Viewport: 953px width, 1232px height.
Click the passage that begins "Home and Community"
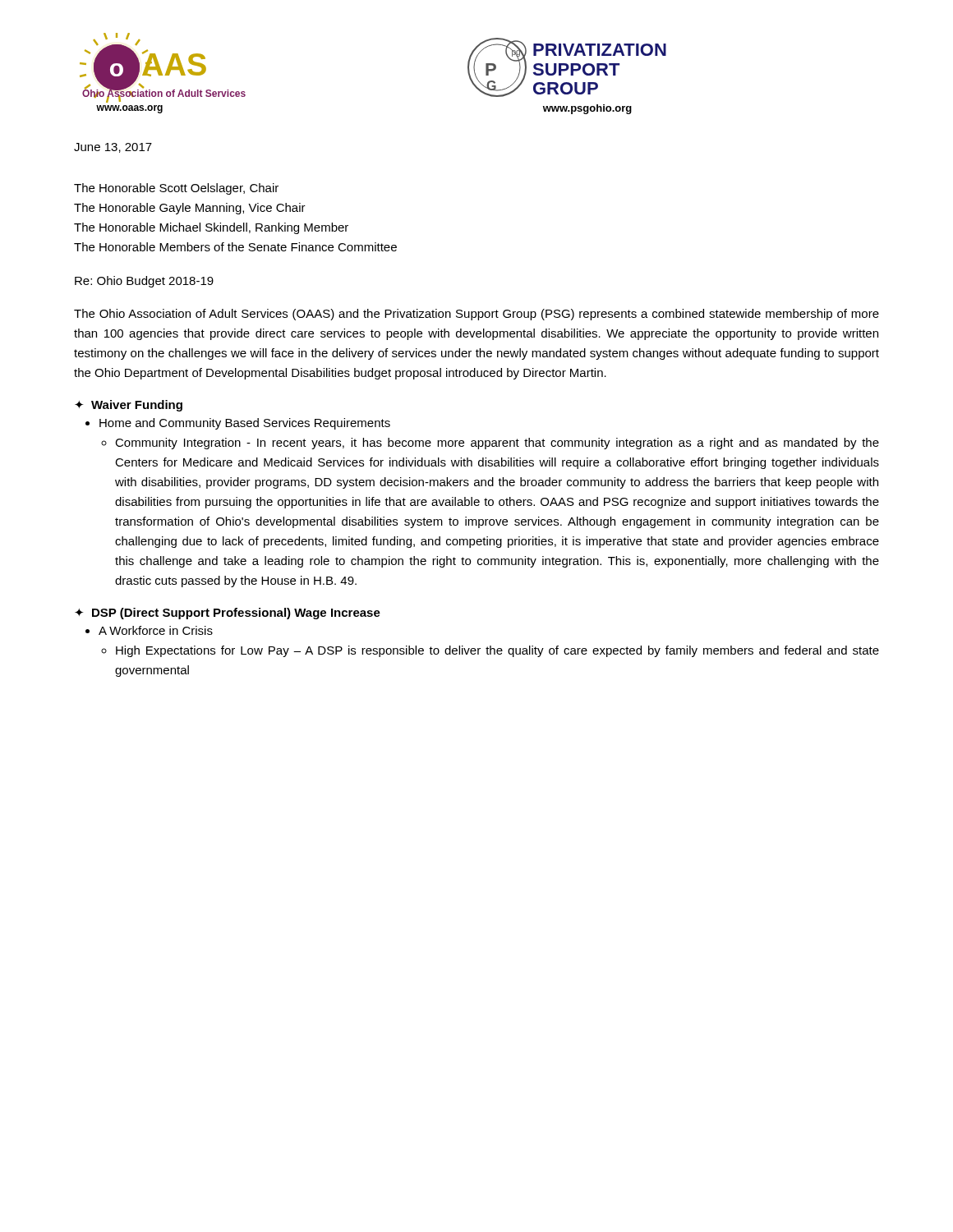coord(489,503)
